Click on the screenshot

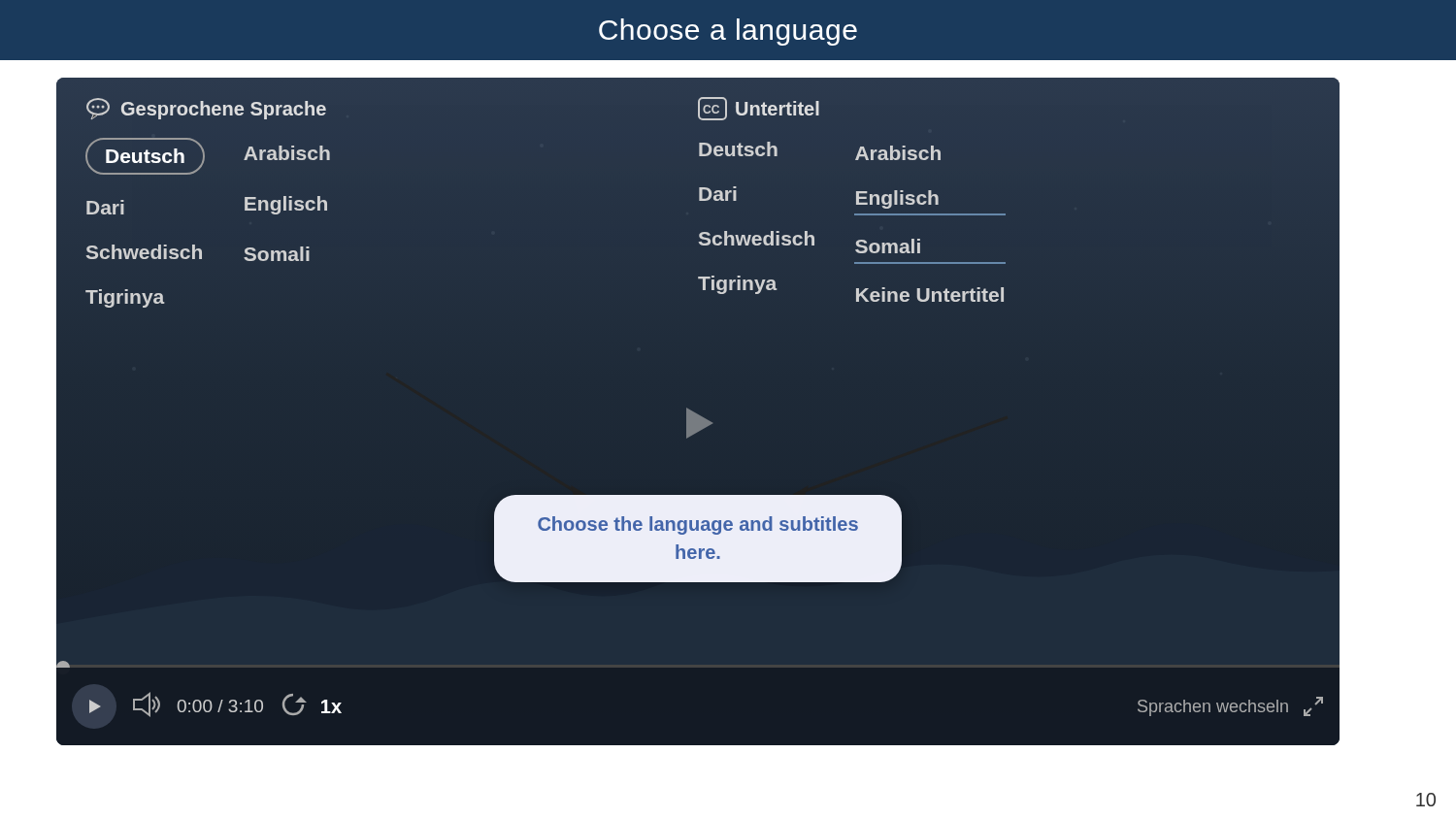coord(698,411)
